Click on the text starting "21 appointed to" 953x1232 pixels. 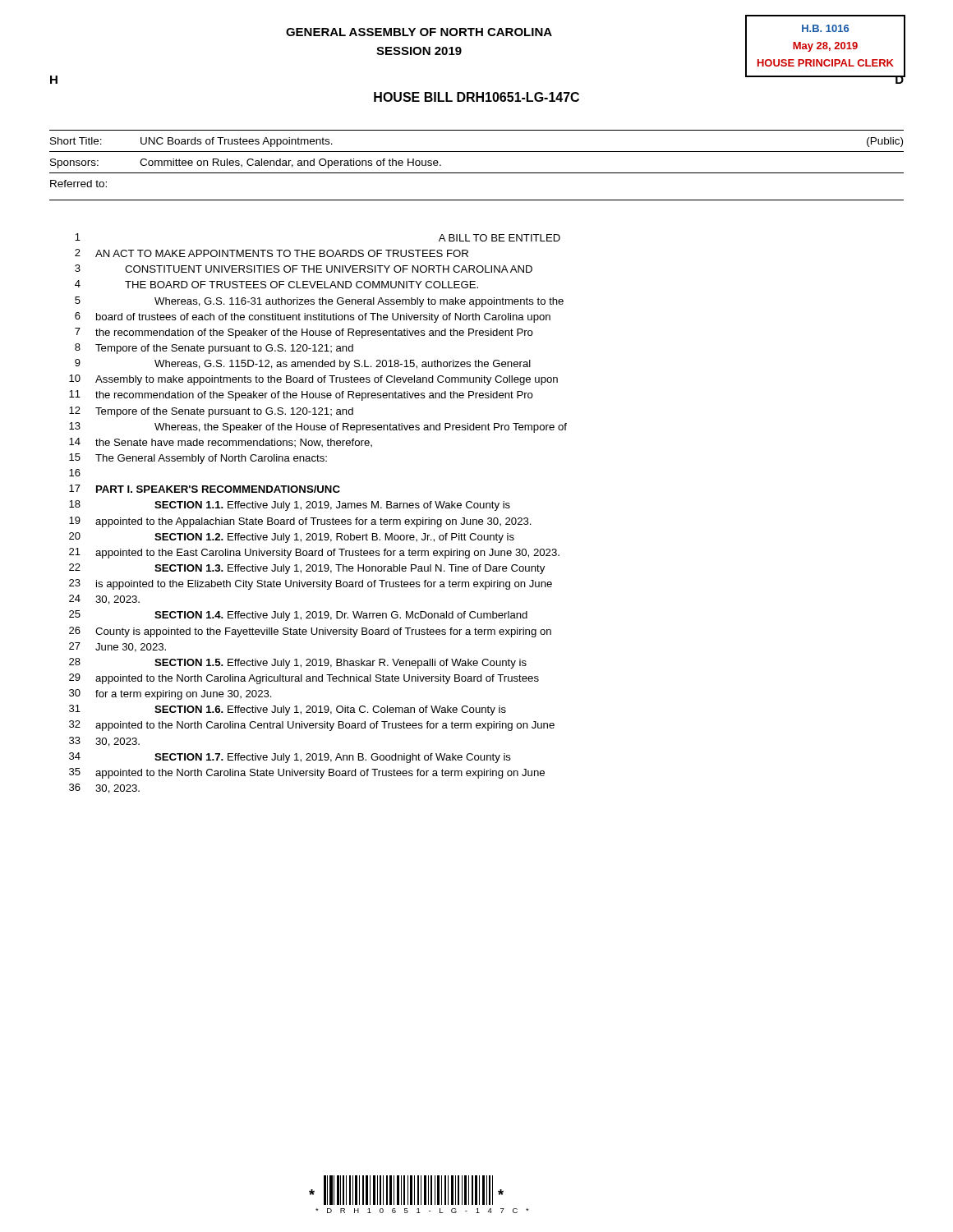coord(476,552)
